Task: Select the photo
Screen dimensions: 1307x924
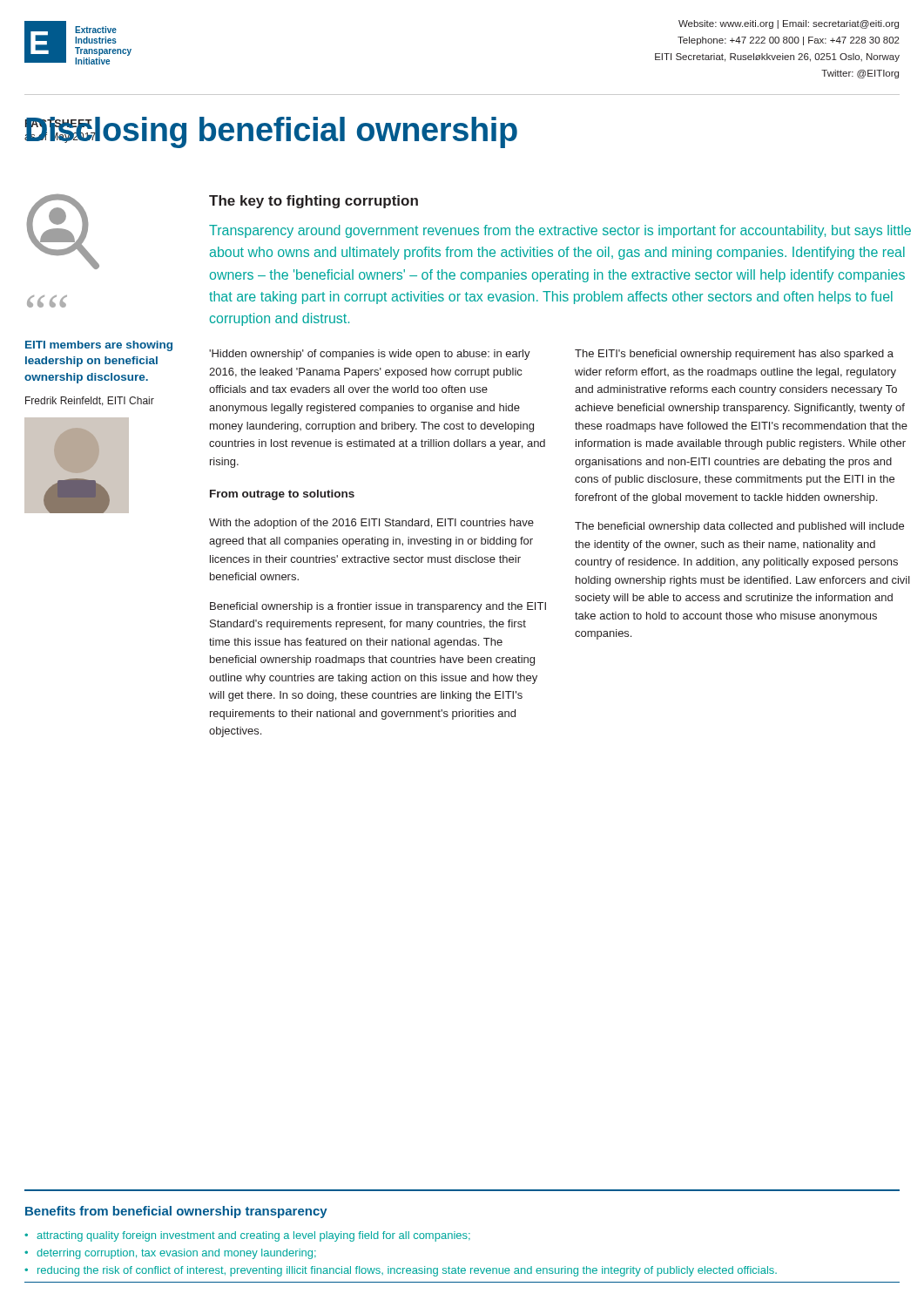Action: tap(109, 467)
